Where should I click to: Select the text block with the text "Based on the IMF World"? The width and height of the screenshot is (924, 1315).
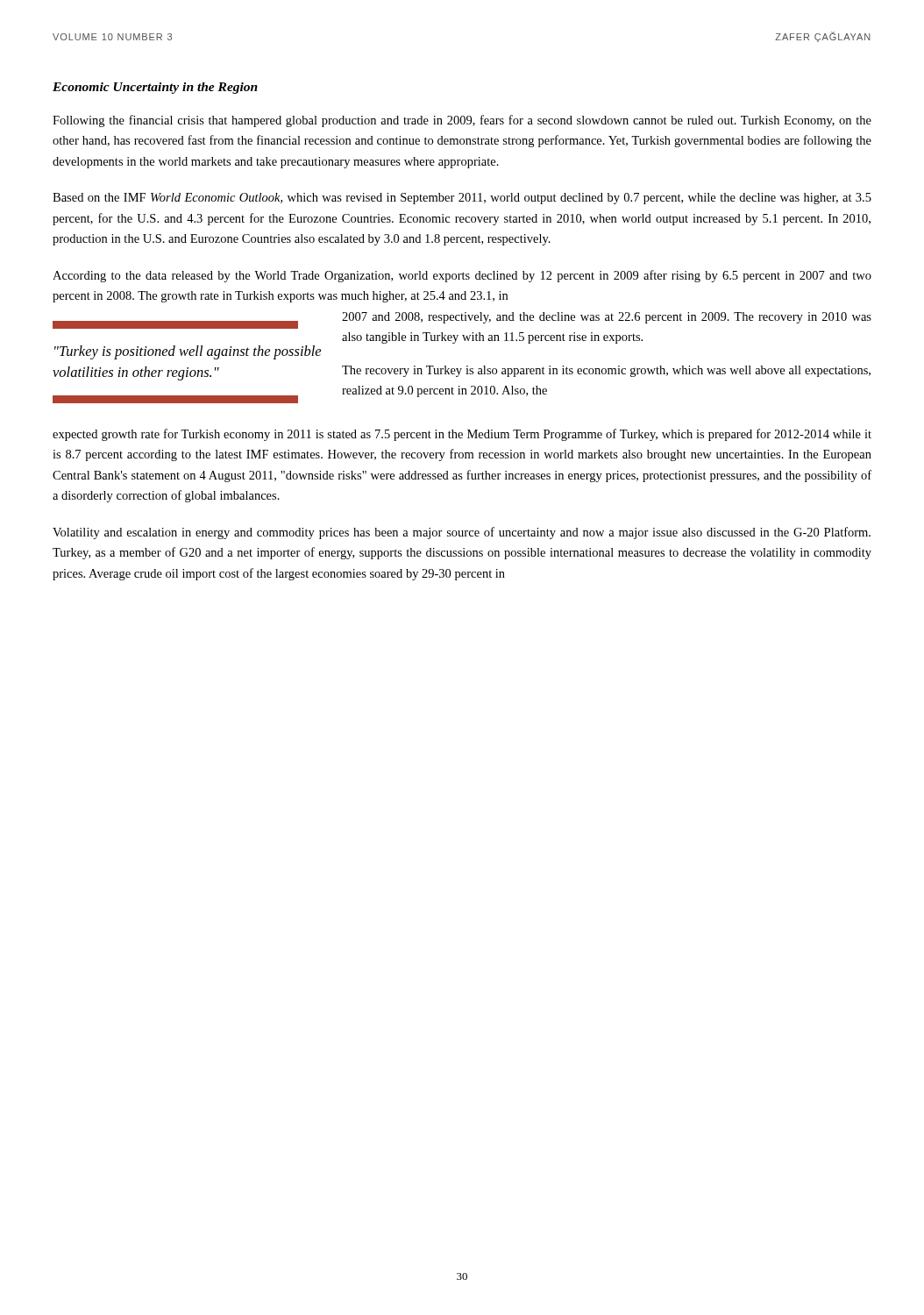(x=462, y=218)
